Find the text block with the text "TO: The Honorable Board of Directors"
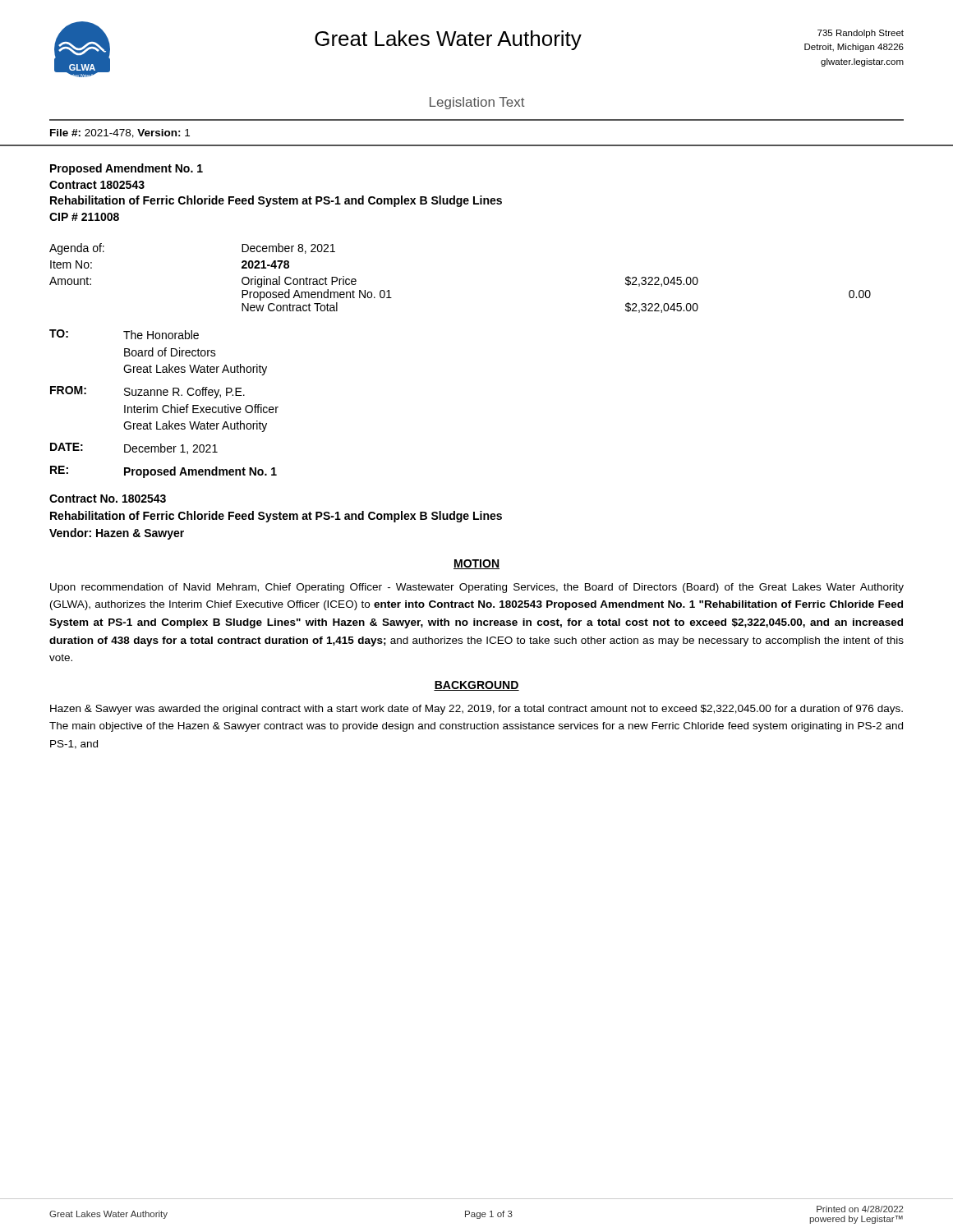953x1232 pixels. [124, 334]
